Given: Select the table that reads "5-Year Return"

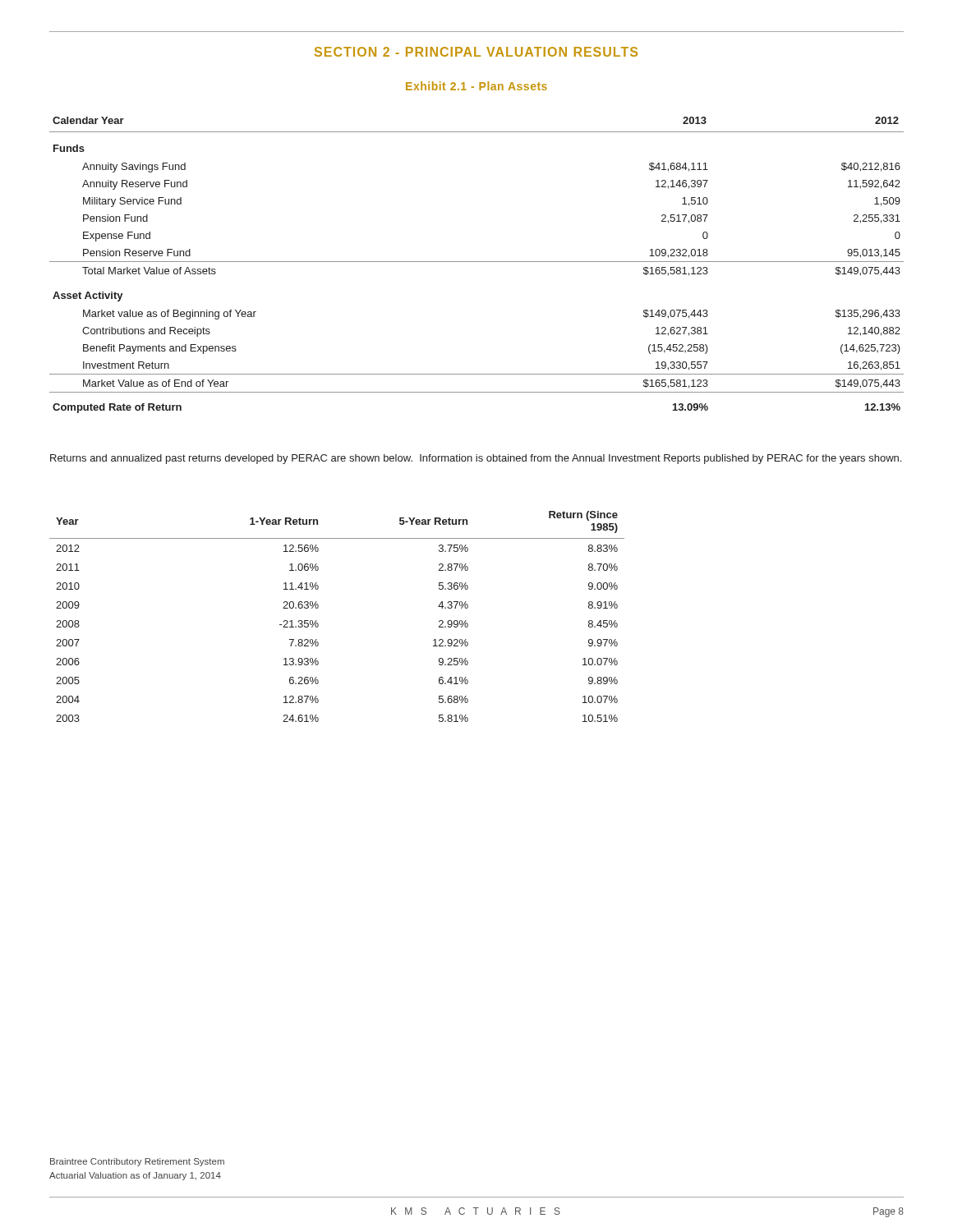Looking at the screenshot, I should coord(337,616).
